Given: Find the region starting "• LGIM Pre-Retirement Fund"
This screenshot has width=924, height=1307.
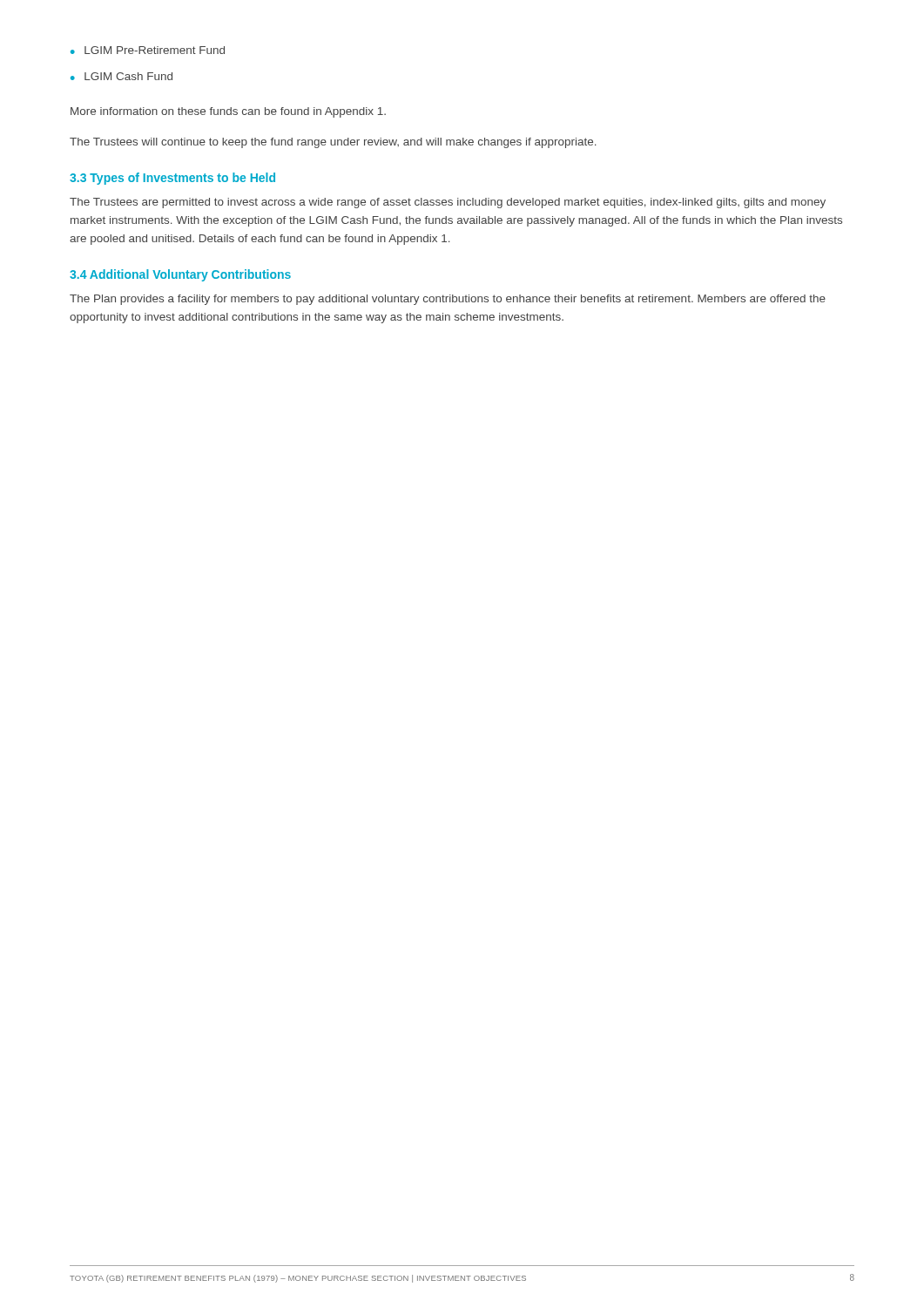Looking at the screenshot, I should coord(148,53).
